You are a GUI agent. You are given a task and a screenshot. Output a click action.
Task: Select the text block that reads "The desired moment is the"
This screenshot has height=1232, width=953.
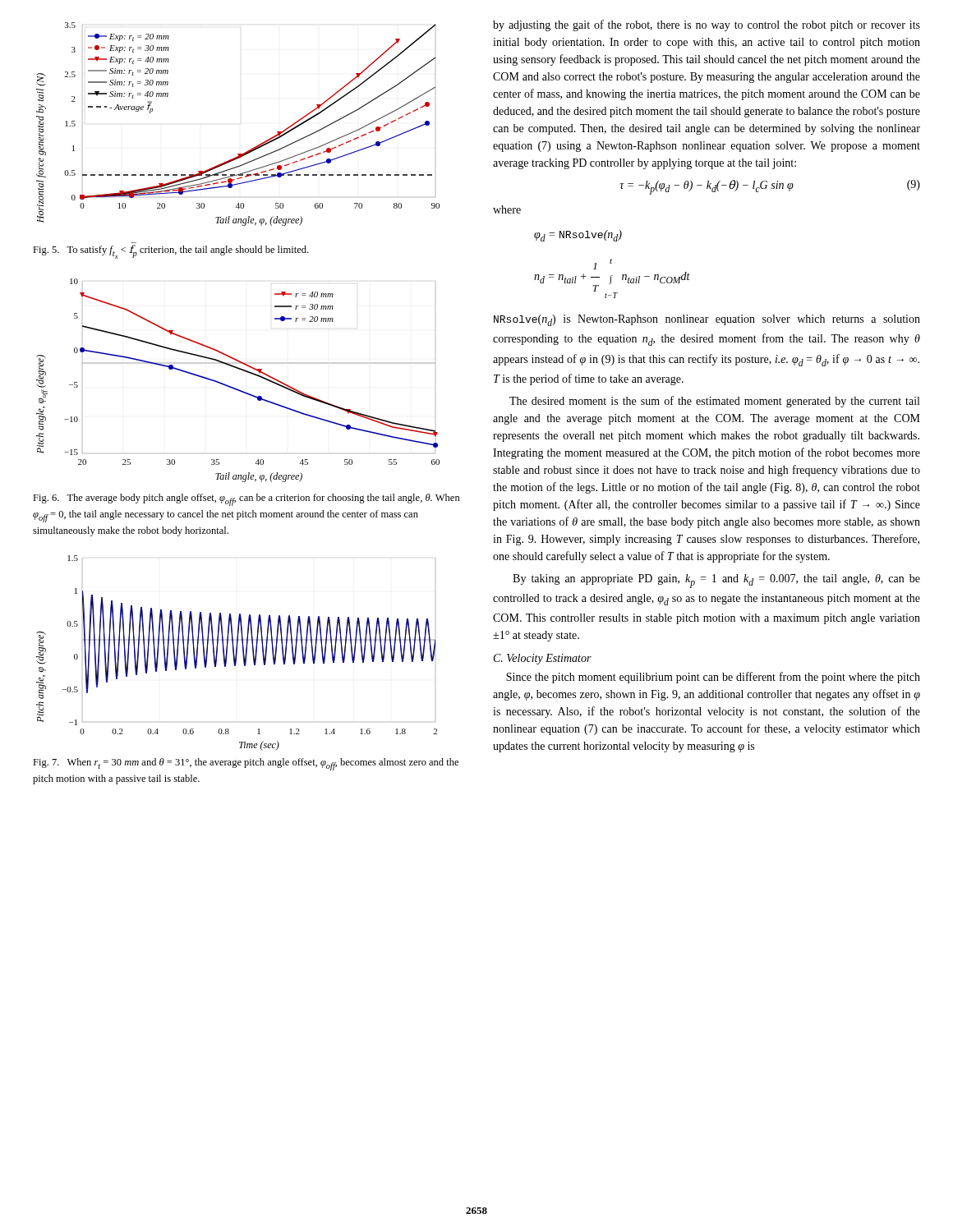[x=707, y=479]
